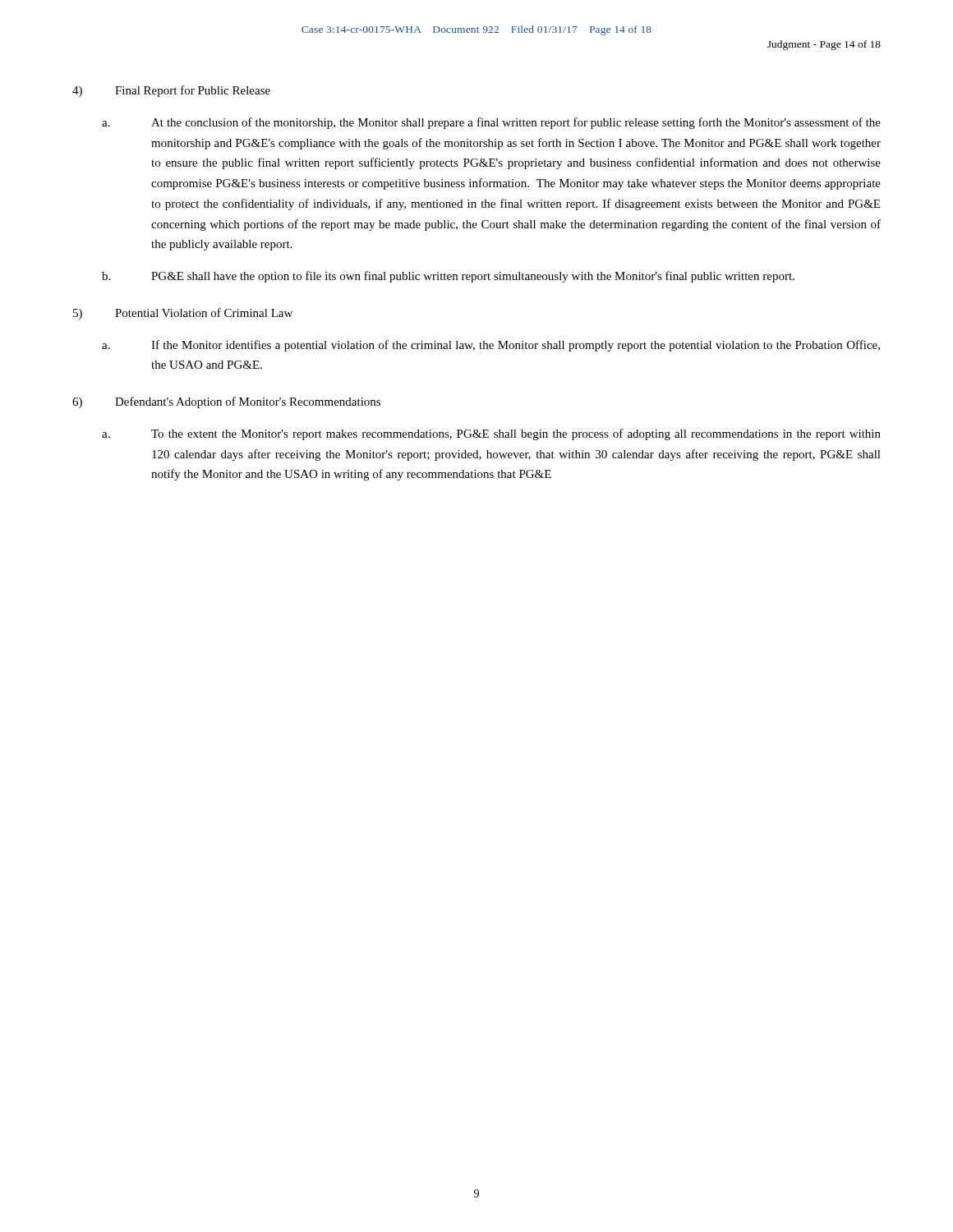Find the block on this page that starts "a. If the"

pyautogui.click(x=476, y=355)
